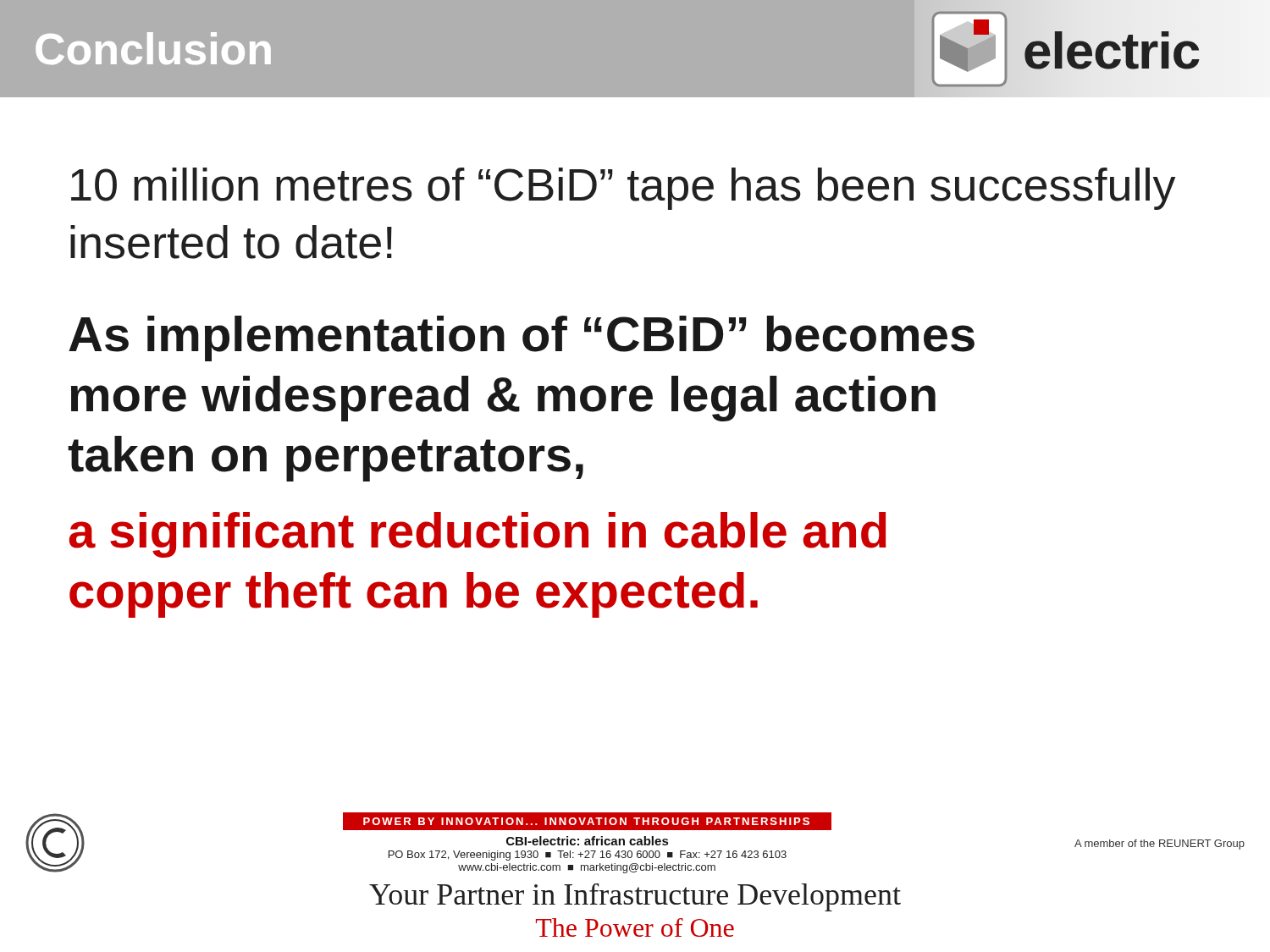Find the text block that reads "10 million metres of “CBiD” tape has been"

pyautogui.click(x=622, y=213)
